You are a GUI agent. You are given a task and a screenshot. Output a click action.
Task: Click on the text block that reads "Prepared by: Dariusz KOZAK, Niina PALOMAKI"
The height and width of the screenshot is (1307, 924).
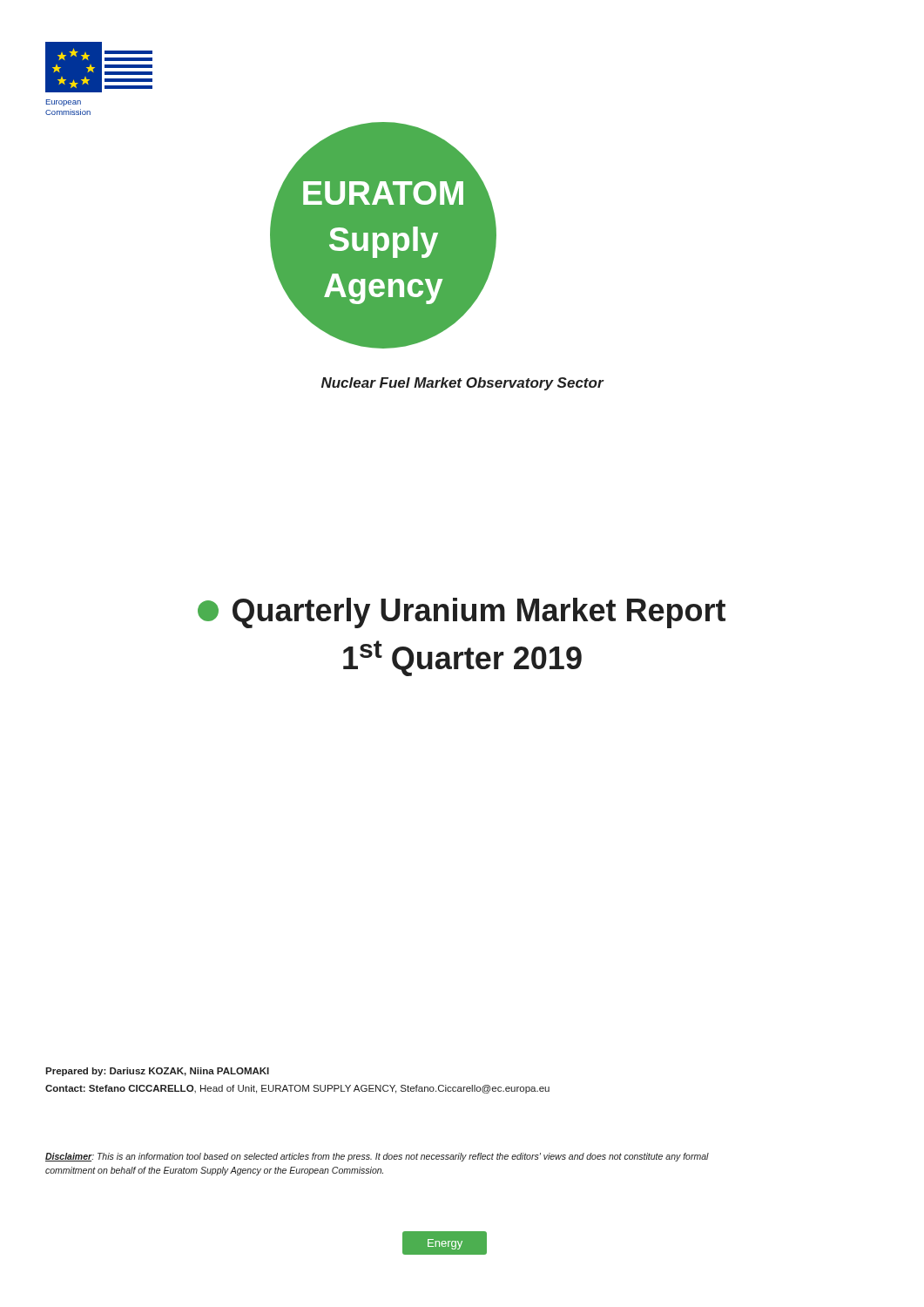point(298,1079)
